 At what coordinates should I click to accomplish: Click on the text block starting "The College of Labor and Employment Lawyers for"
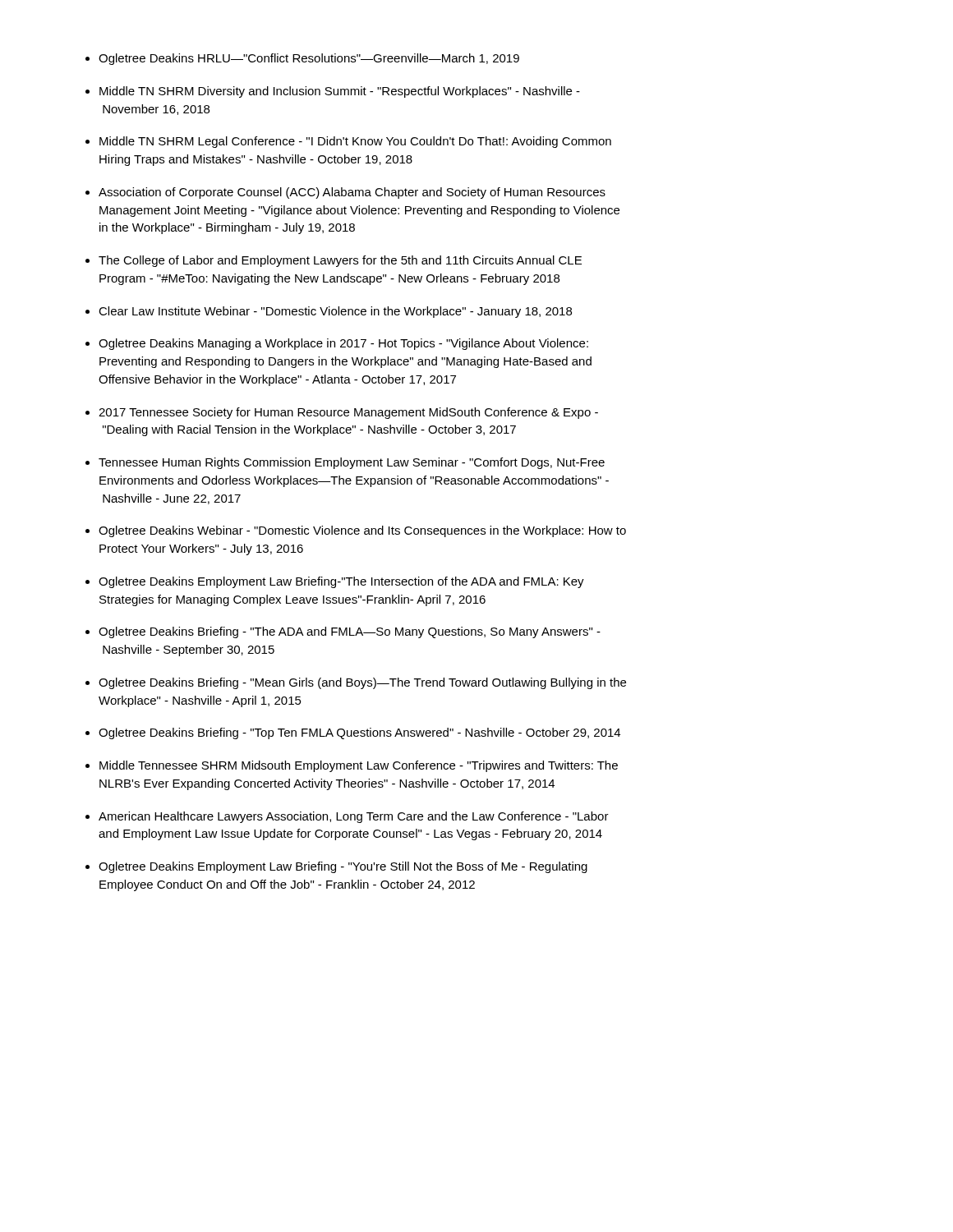pyautogui.click(x=340, y=269)
